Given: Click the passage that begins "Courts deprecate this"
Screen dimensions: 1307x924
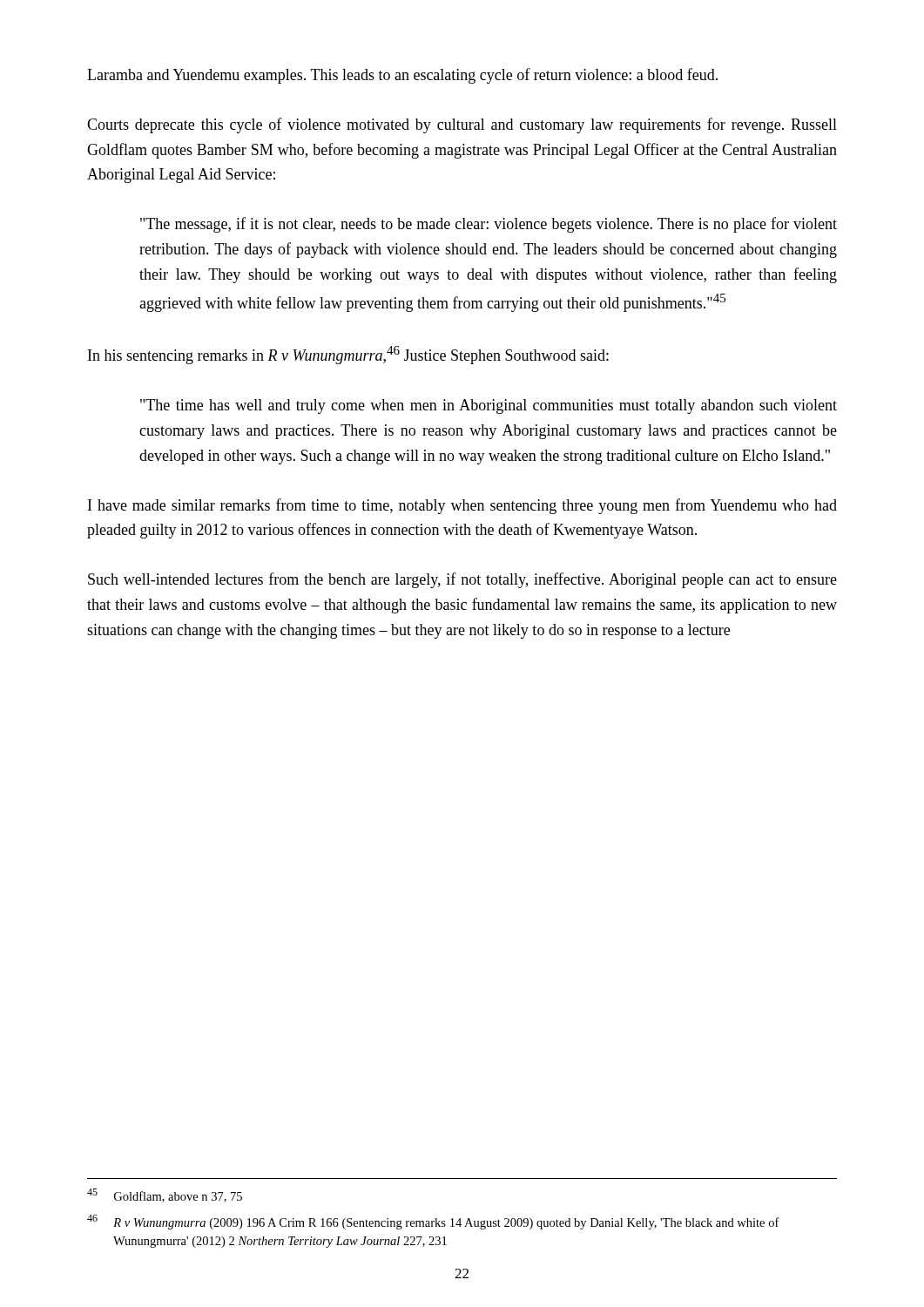Looking at the screenshot, I should coord(462,150).
